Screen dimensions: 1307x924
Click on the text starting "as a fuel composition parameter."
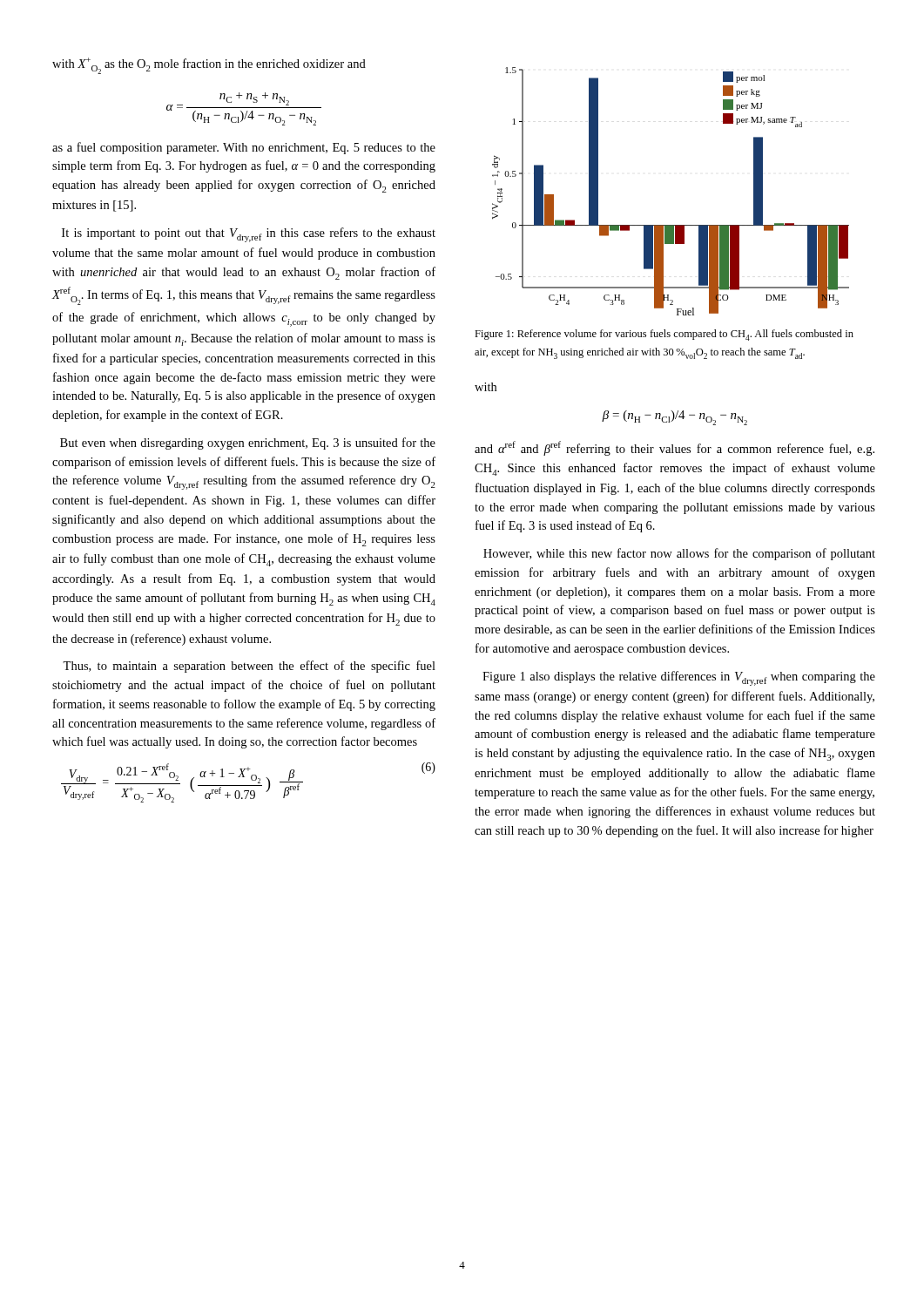point(244,176)
